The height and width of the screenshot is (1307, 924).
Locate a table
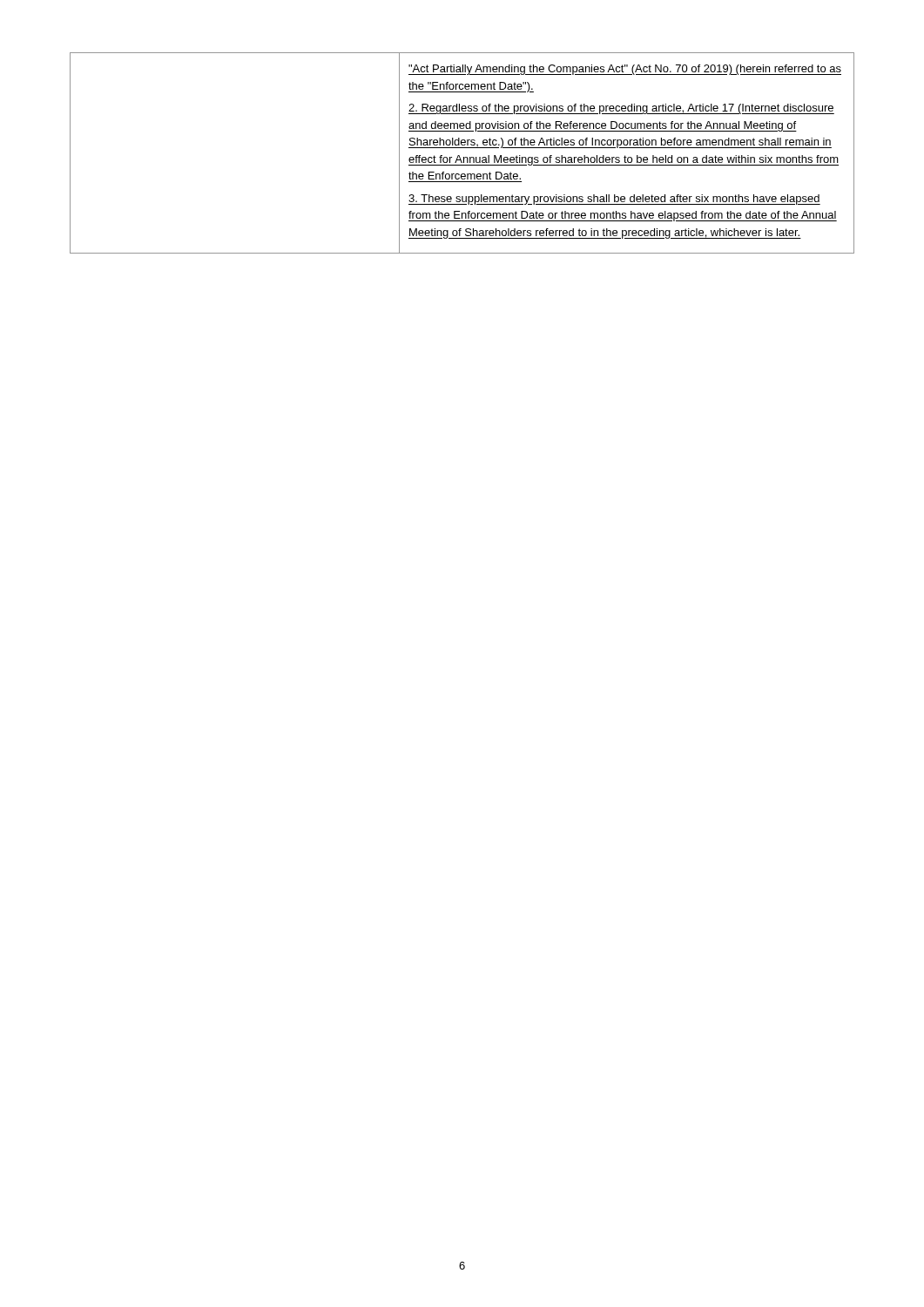tap(462, 153)
